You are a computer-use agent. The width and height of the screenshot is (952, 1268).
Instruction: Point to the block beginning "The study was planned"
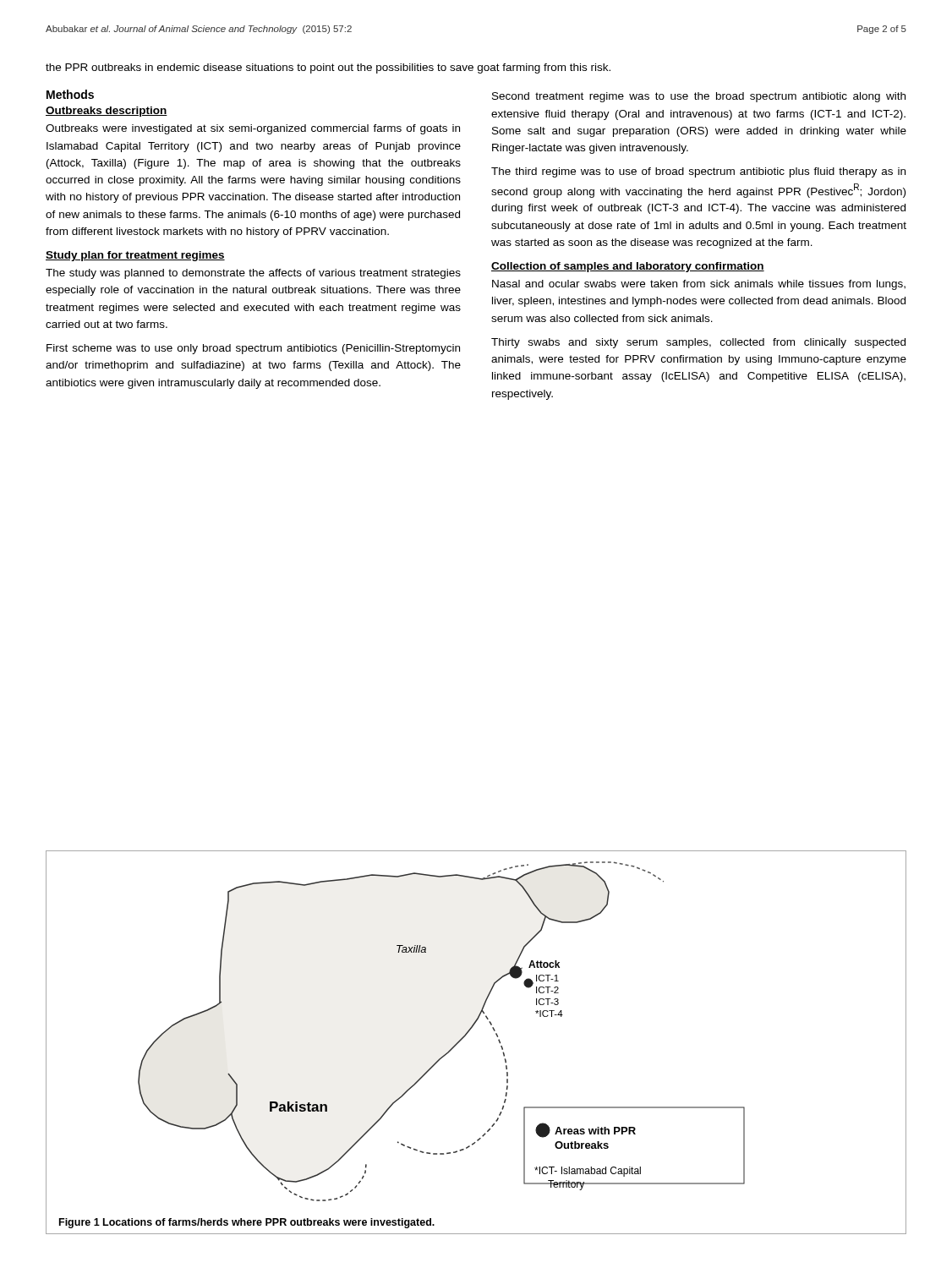pyautogui.click(x=253, y=274)
